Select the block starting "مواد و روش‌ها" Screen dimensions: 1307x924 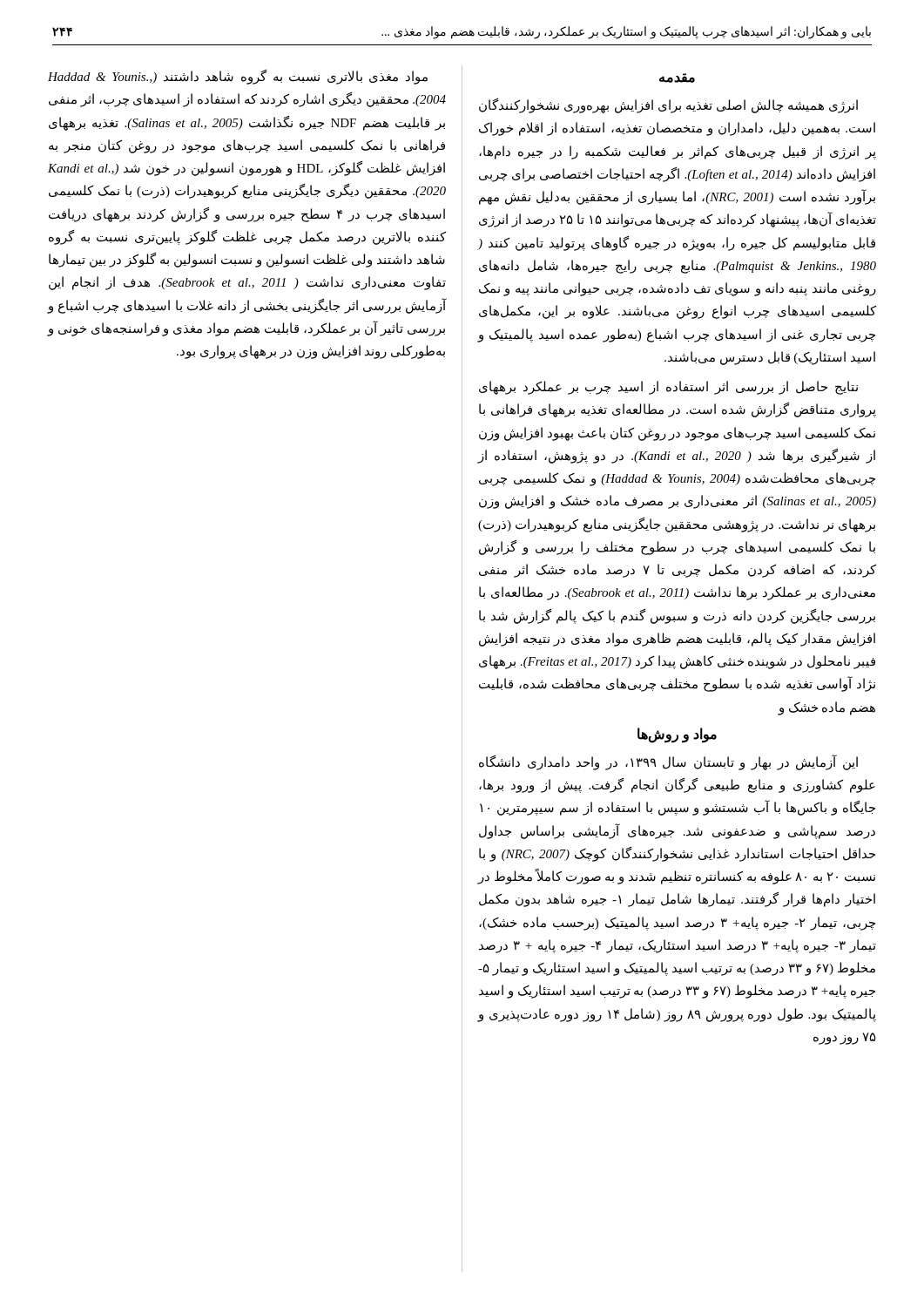[677, 734]
